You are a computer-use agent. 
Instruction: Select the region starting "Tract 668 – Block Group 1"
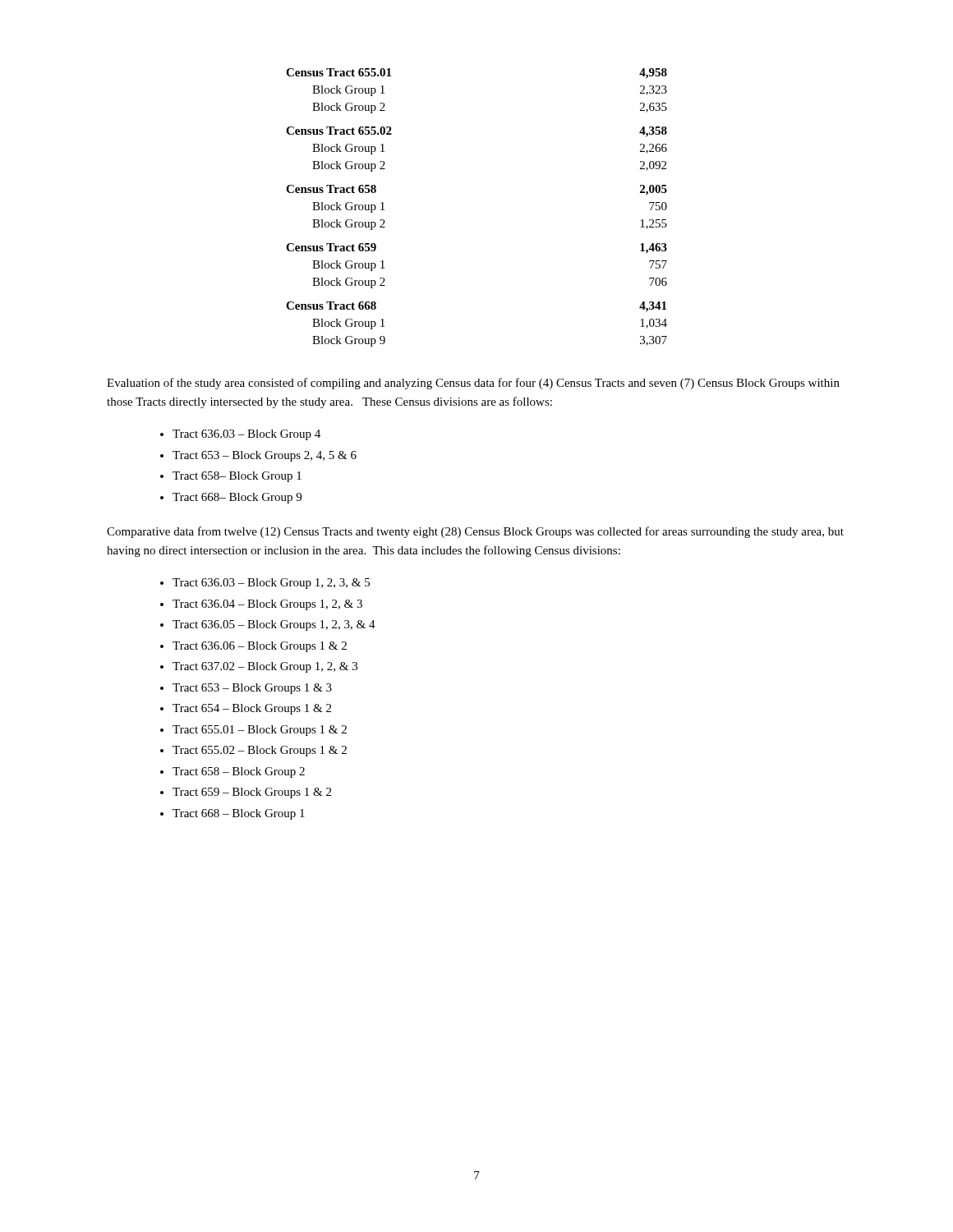[x=239, y=813]
